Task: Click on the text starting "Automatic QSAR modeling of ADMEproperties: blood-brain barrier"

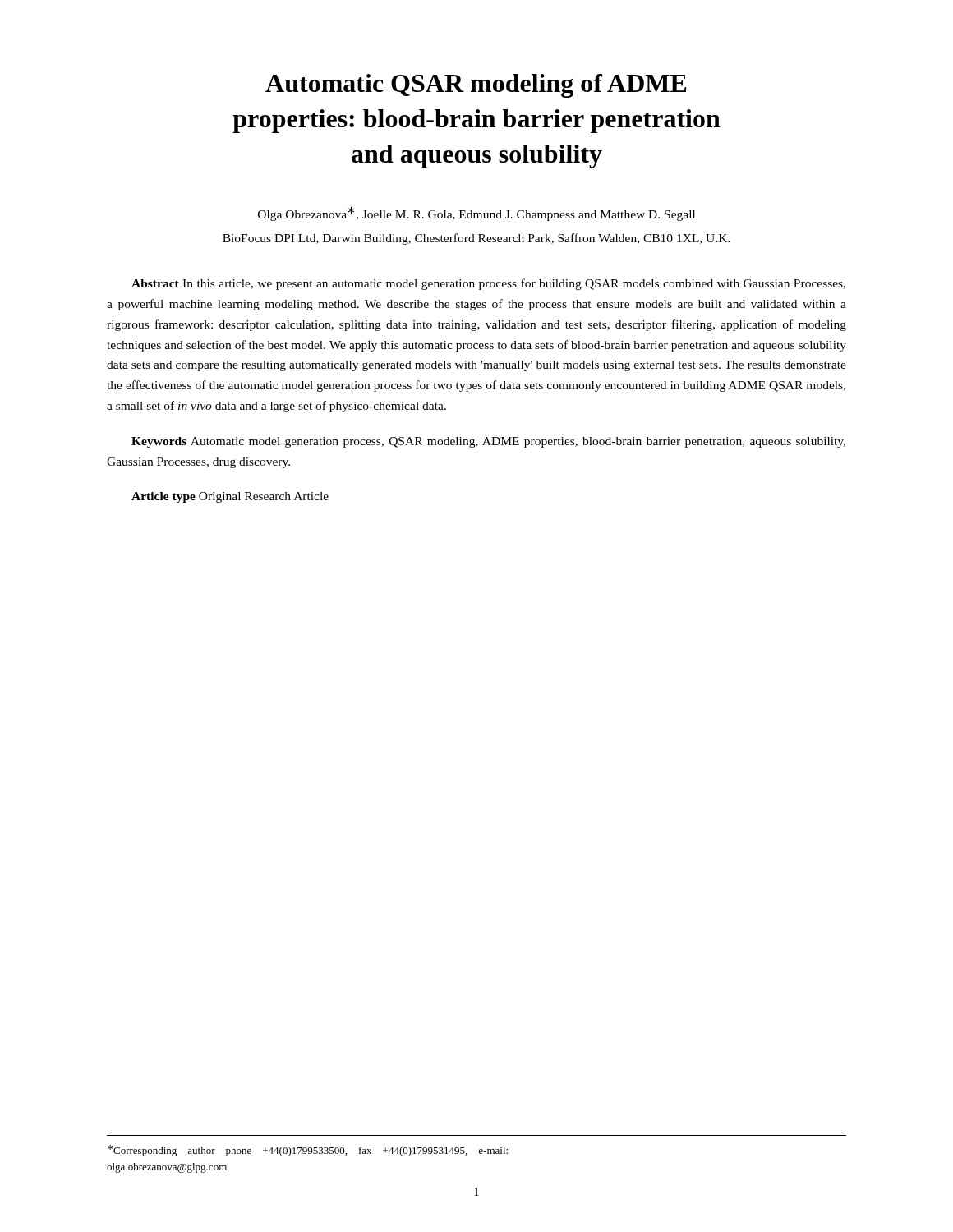Action: (x=476, y=119)
